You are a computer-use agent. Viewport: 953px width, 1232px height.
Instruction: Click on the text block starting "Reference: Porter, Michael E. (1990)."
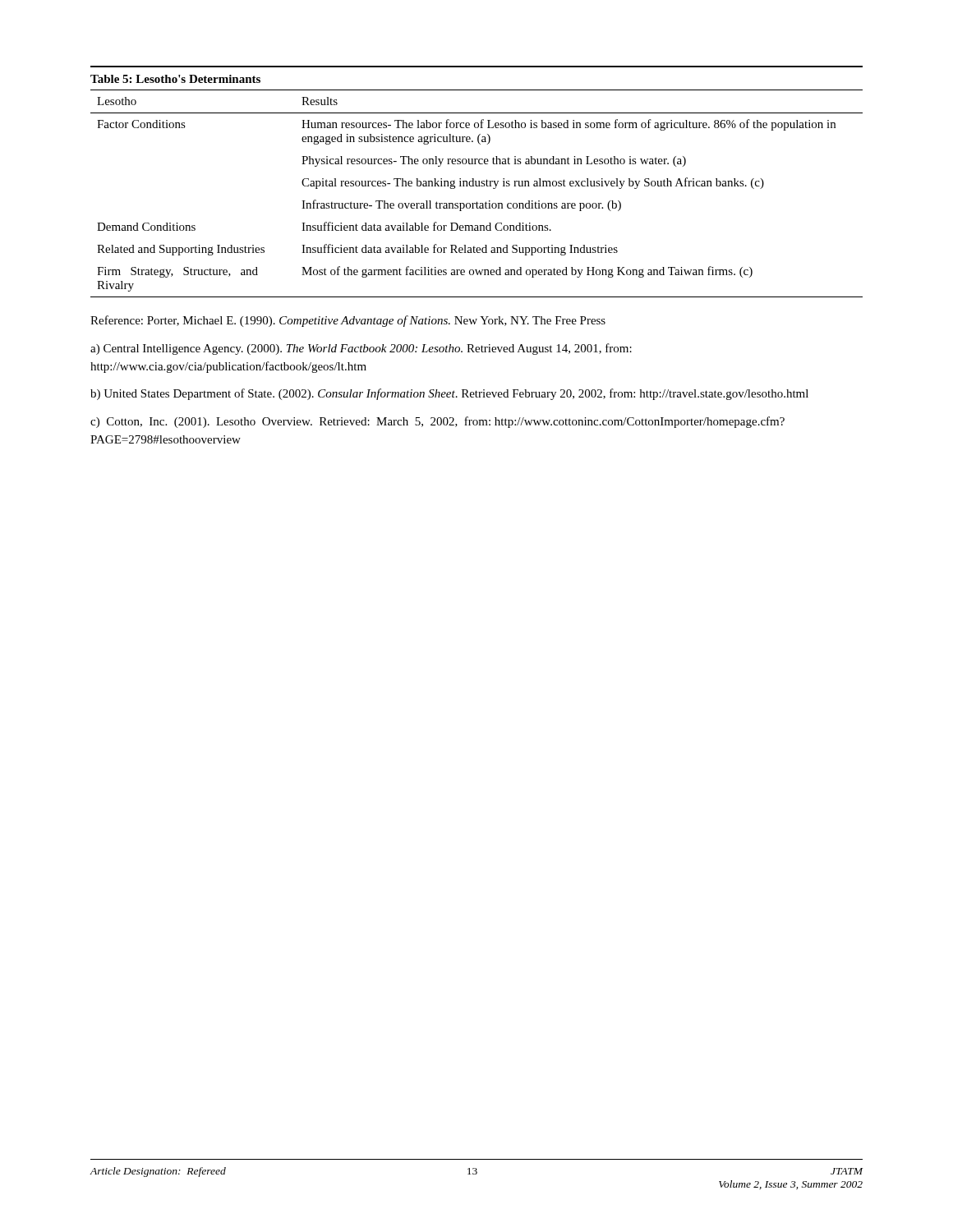pos(476,321)
